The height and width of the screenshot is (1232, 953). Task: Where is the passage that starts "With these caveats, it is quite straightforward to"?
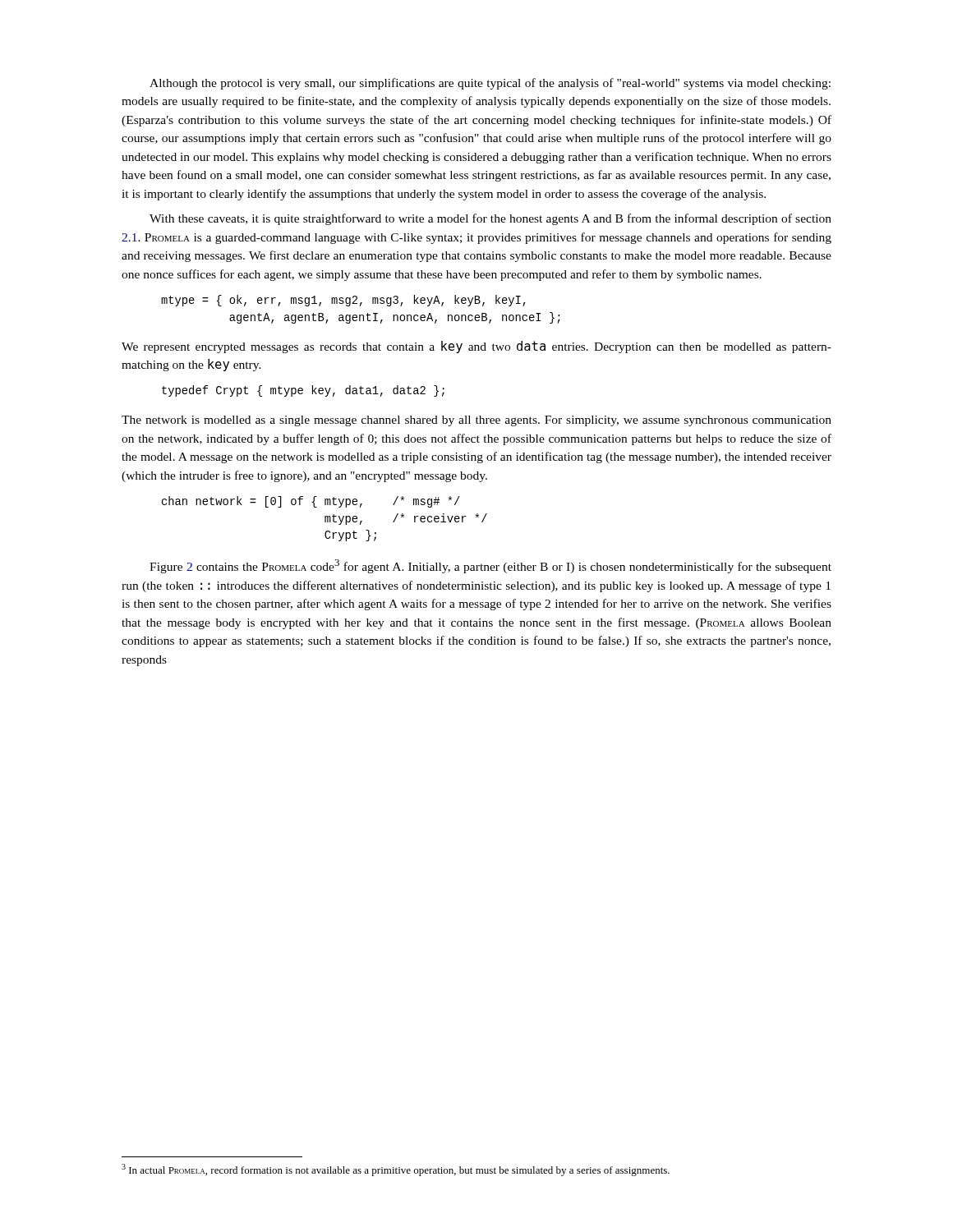pos(476,247)
